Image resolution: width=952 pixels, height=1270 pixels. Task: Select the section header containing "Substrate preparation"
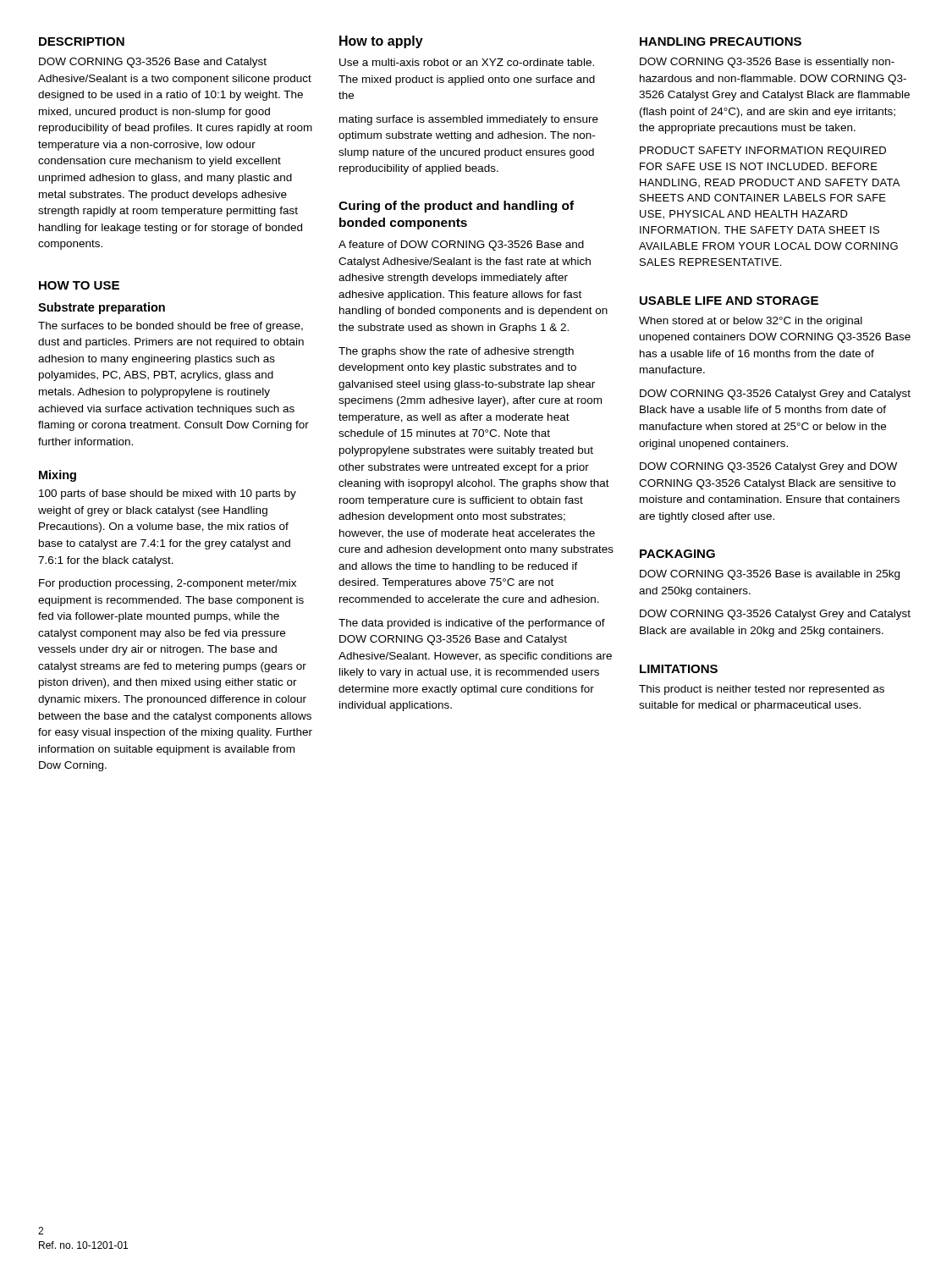(102, 307)
